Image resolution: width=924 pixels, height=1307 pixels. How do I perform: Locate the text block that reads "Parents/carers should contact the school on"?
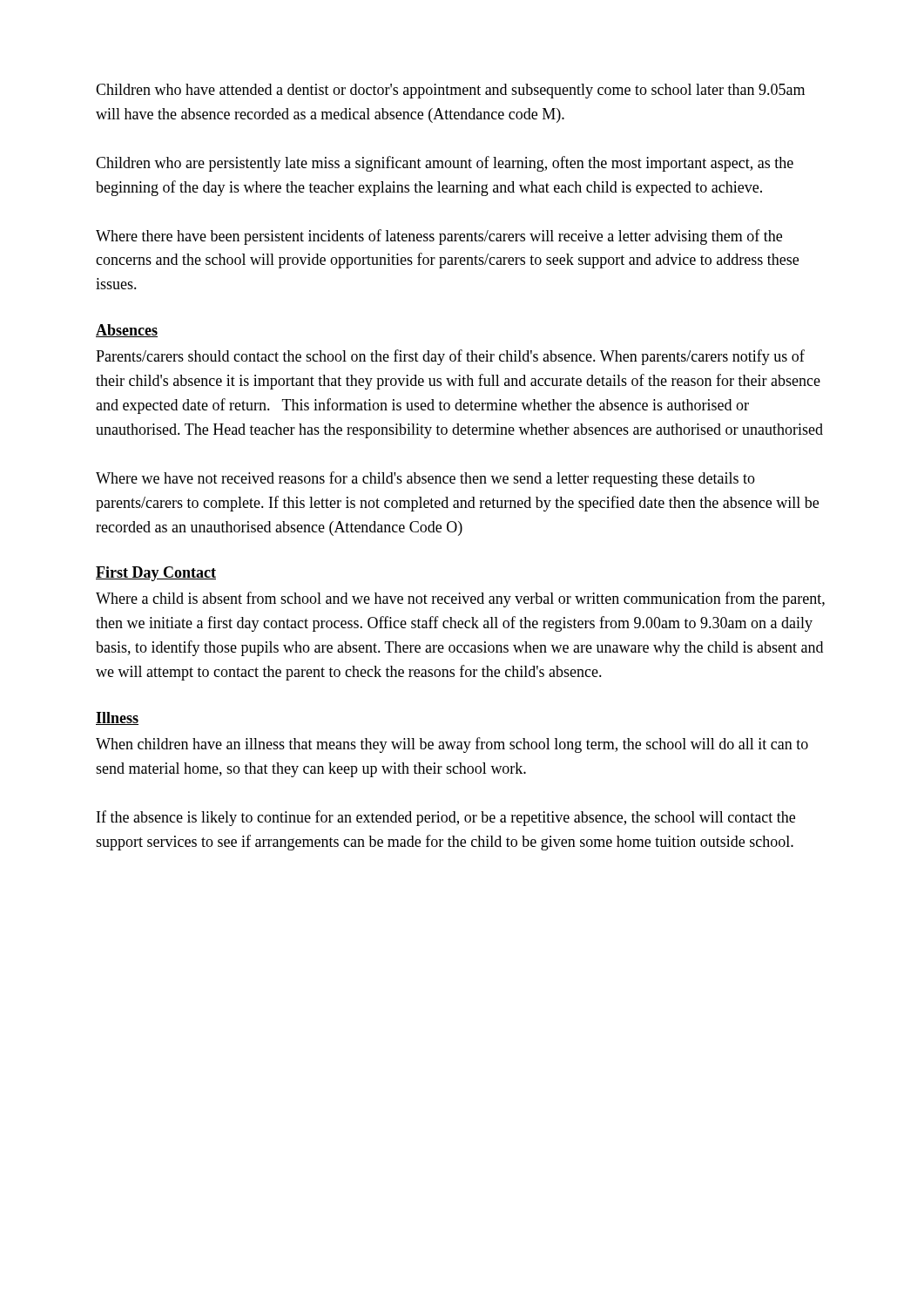click(x=459, y=393)
